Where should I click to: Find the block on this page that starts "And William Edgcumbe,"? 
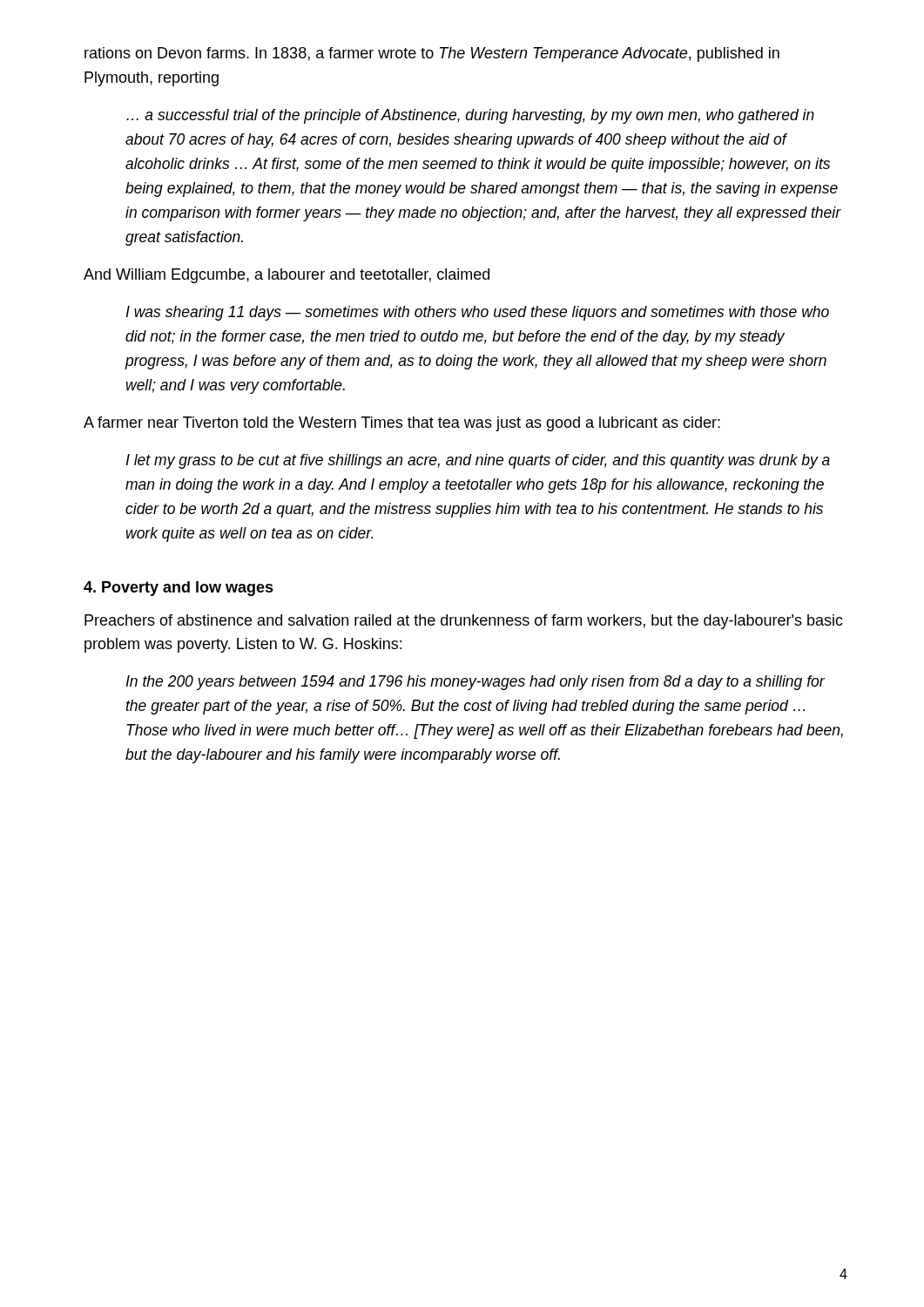point(287,274)
